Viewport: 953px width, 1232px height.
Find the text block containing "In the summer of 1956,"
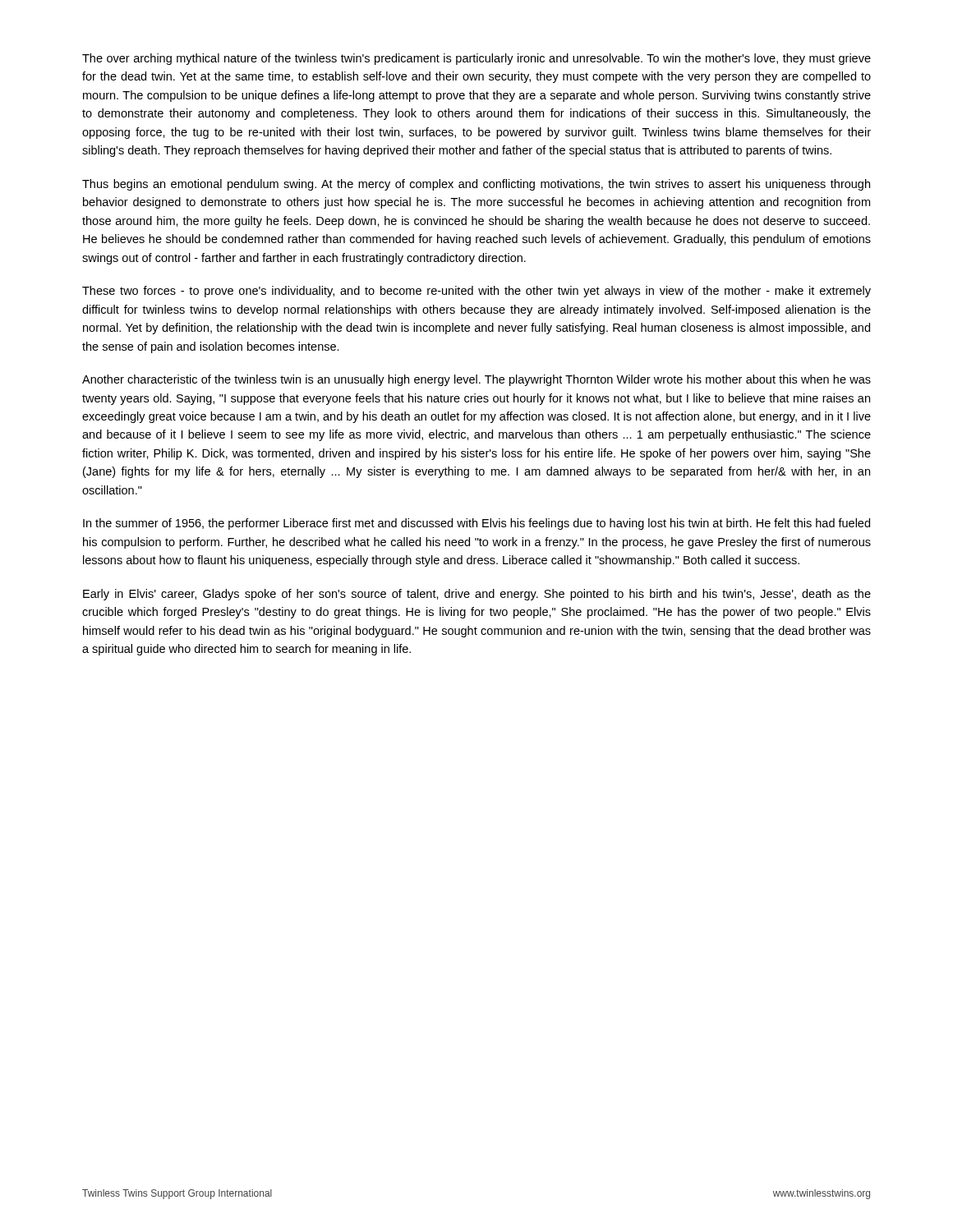point(476,542)
